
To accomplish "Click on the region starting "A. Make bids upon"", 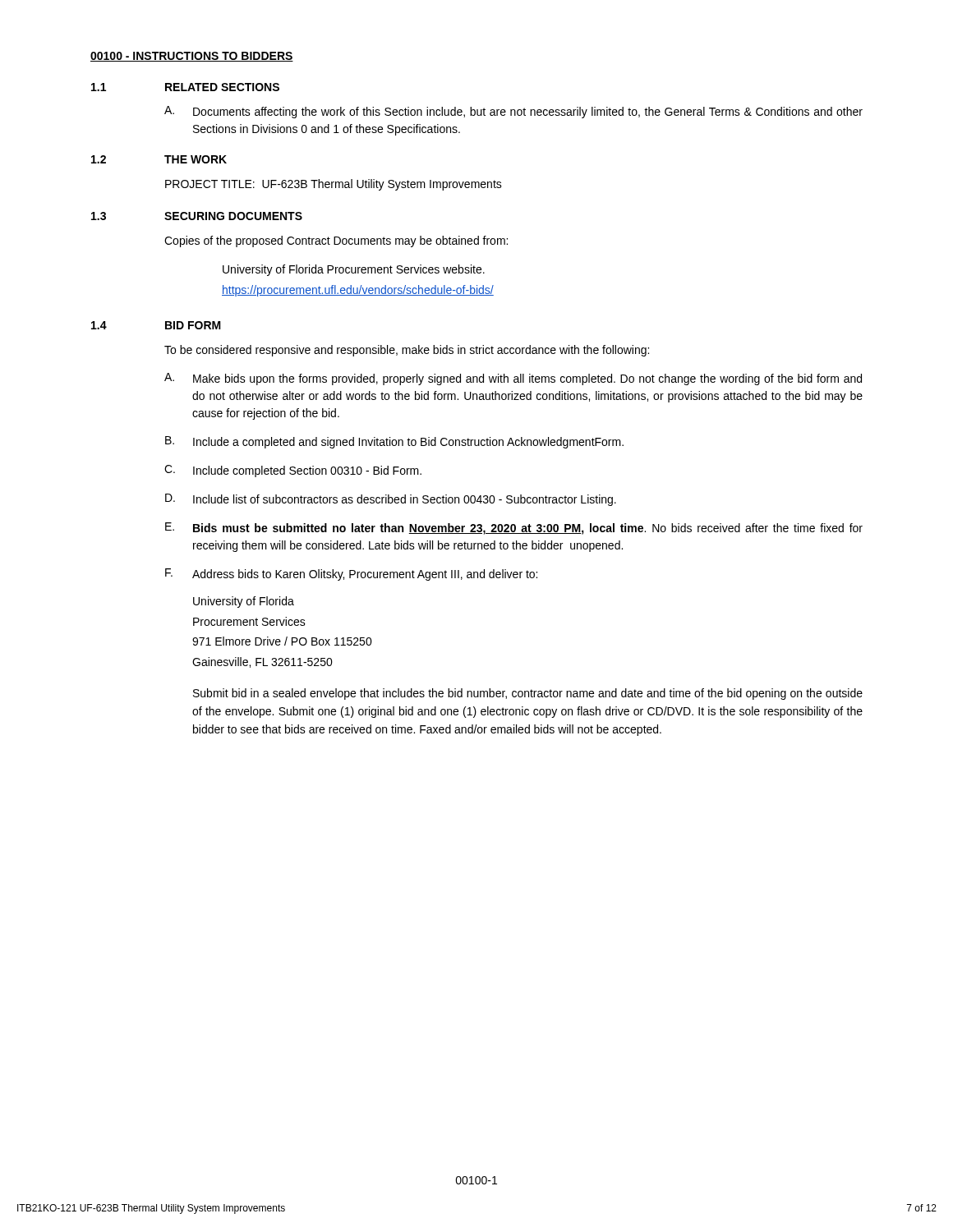I will click(513, 397).
